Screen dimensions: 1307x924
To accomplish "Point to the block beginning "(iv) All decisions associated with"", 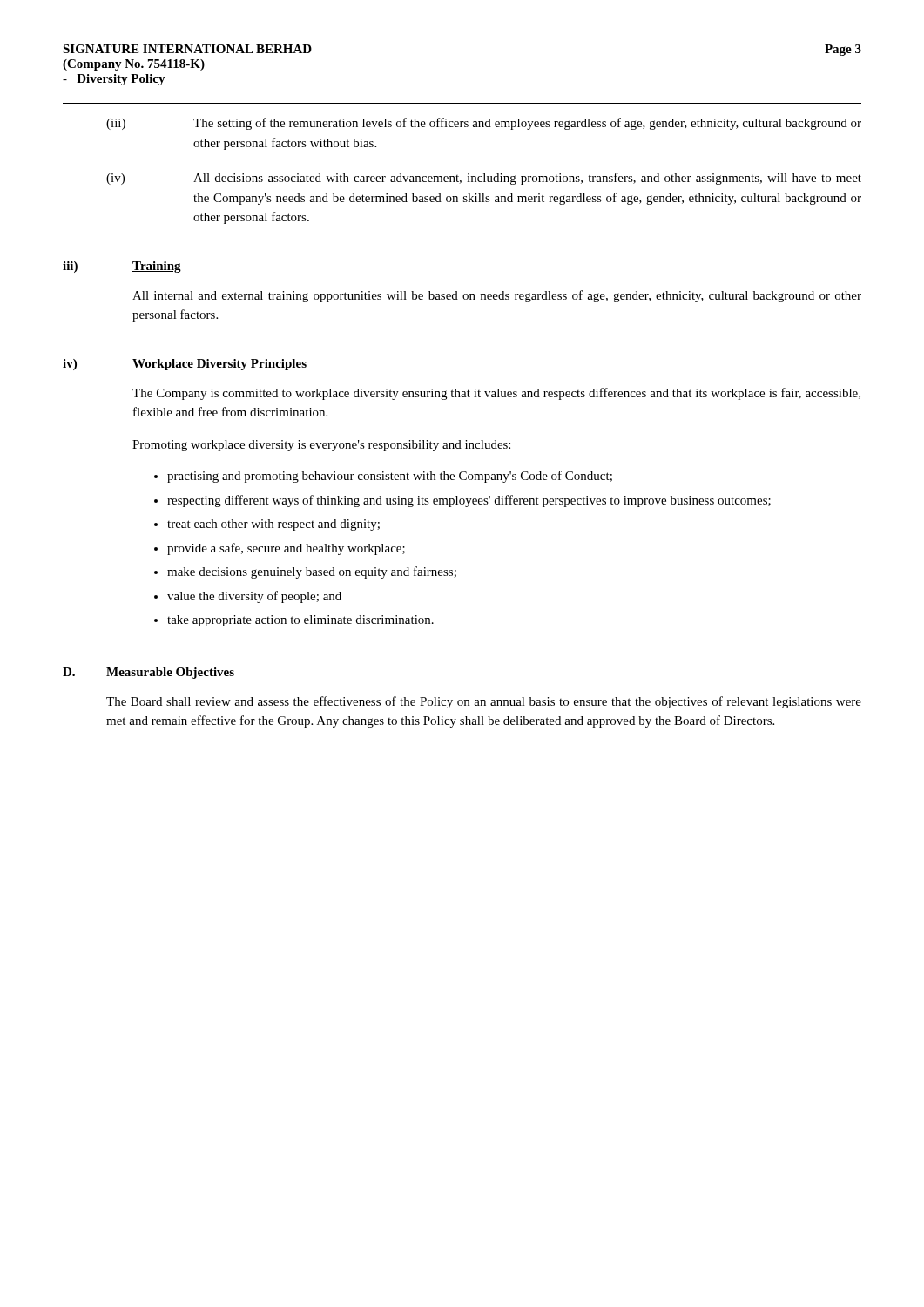I will point(462,198).
